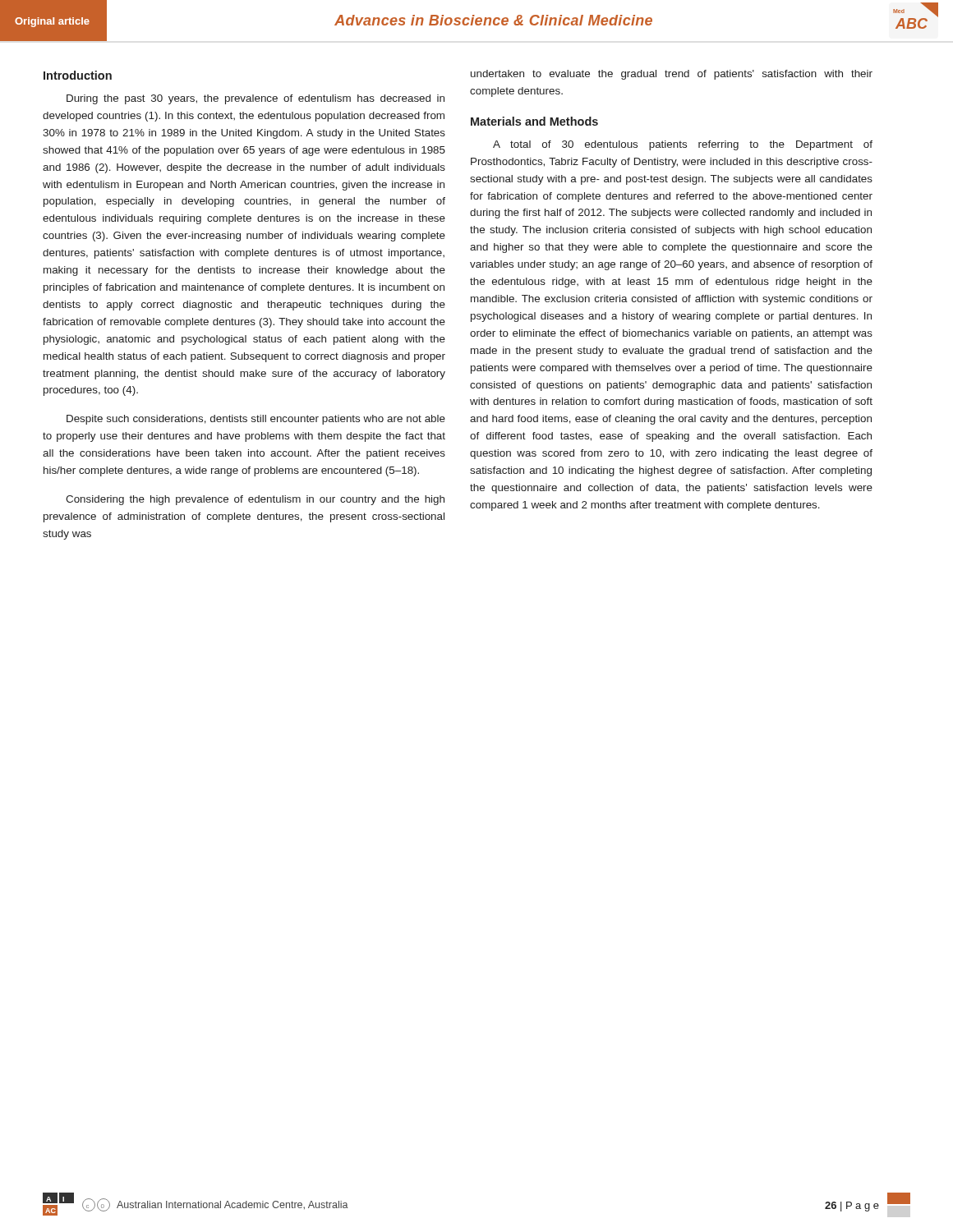Find the text block starting "Materials and Methods"
The width and height of the screenshot is (953, 1232).
[534, 121]
